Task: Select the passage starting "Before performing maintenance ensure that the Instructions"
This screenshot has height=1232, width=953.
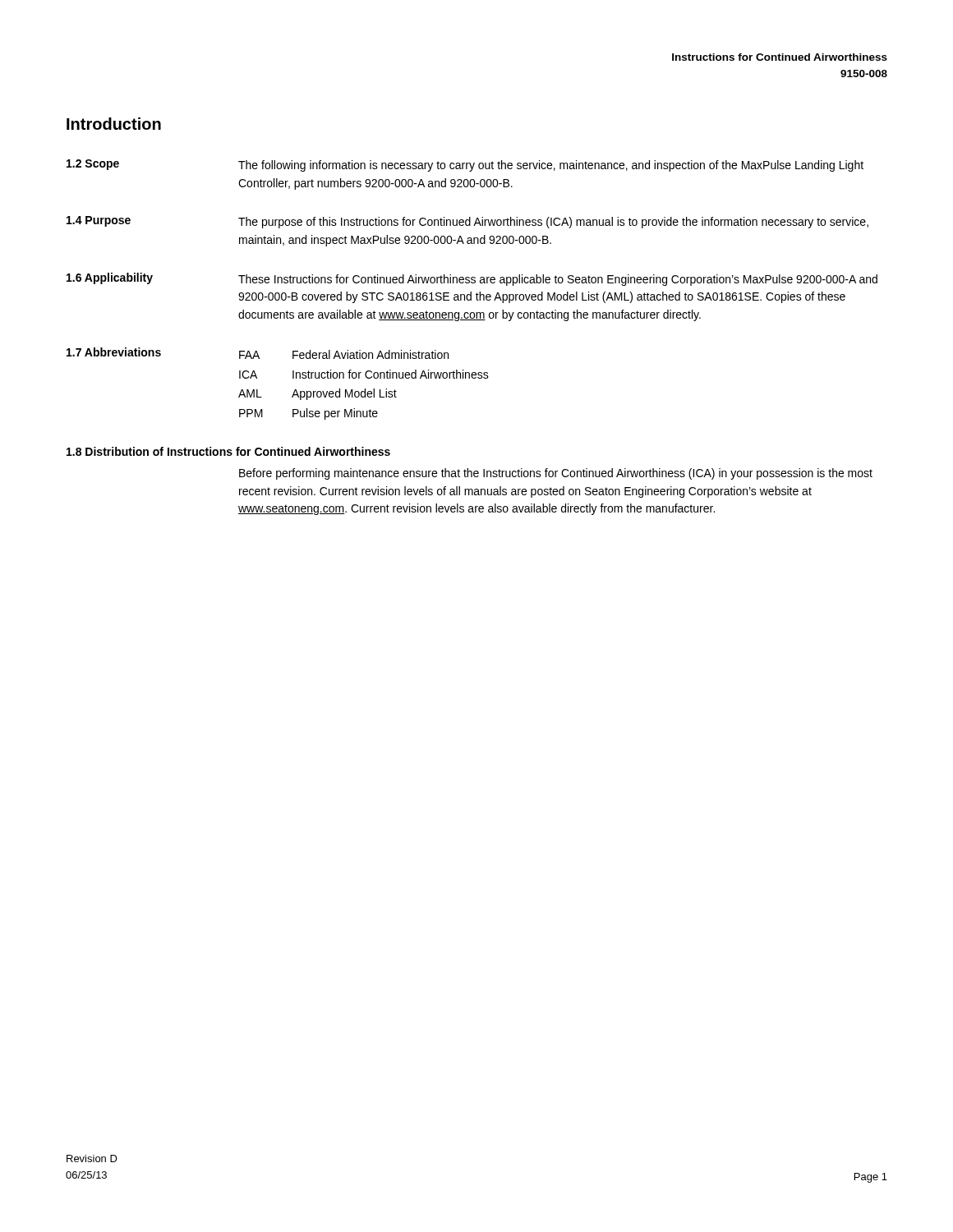Action: click(555, 491)
